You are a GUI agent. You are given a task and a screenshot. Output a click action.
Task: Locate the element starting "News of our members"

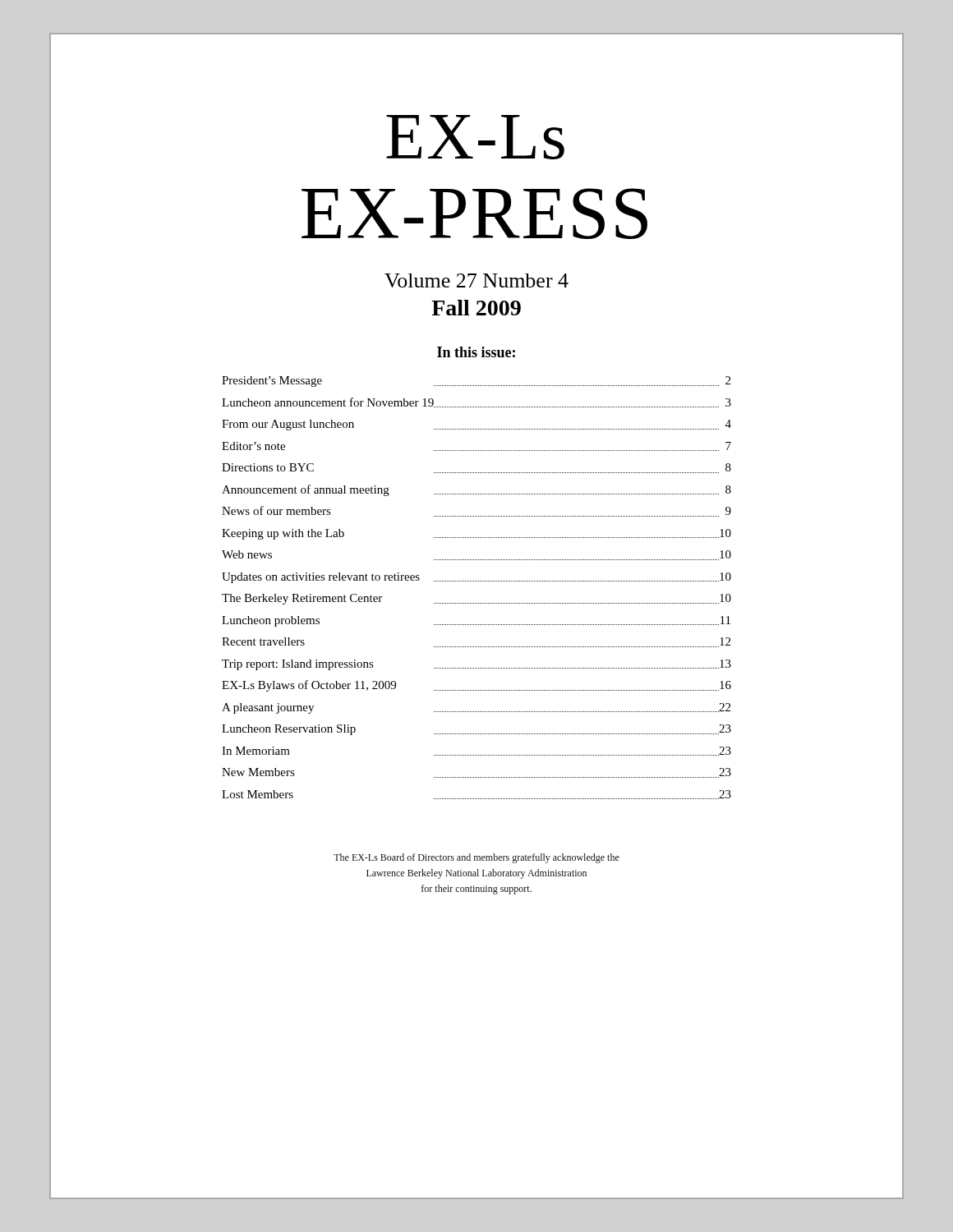coord(476,511)
